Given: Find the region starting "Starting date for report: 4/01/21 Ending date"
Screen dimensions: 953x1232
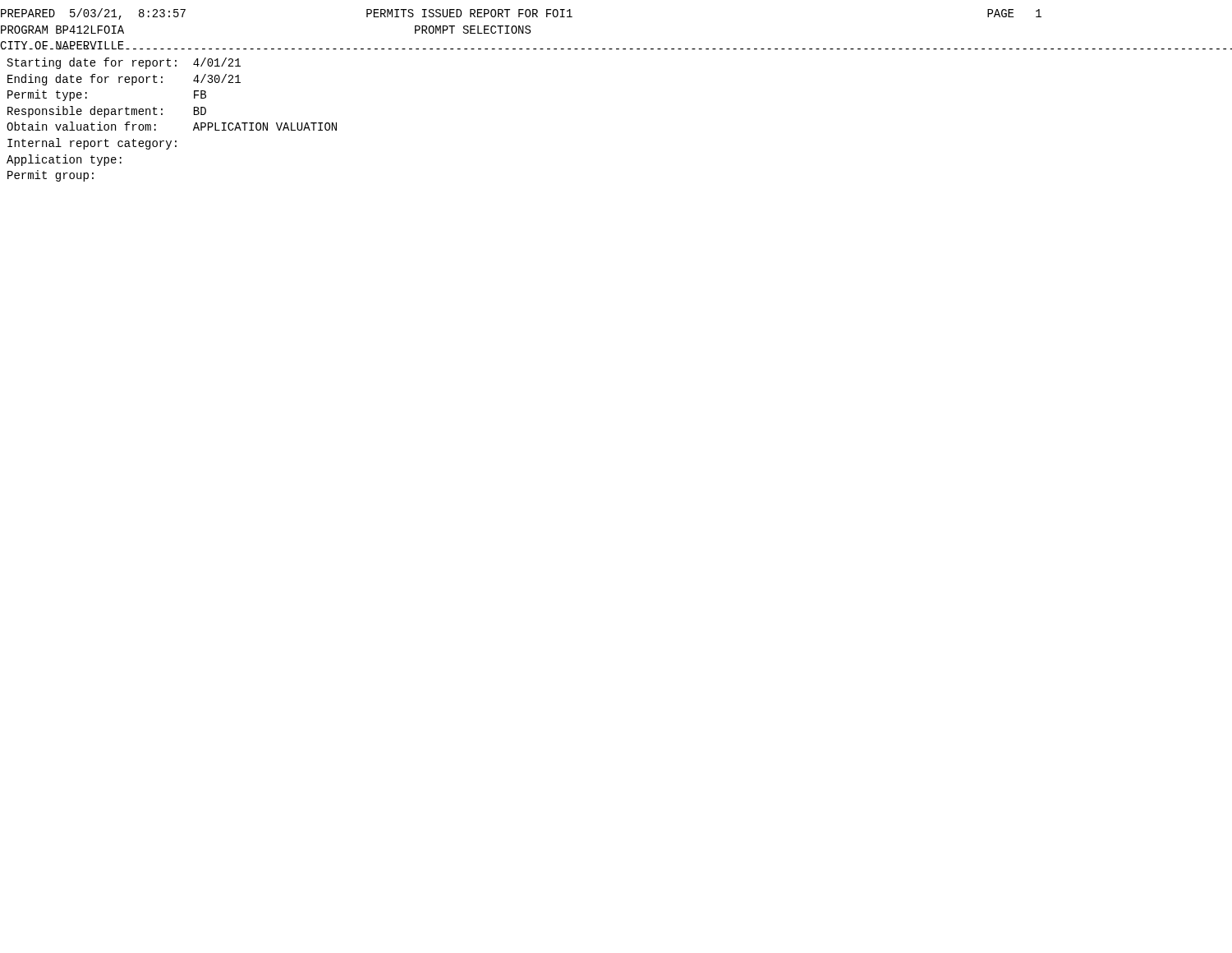Looking at the screenshot, I should click(x=172, y=120).
